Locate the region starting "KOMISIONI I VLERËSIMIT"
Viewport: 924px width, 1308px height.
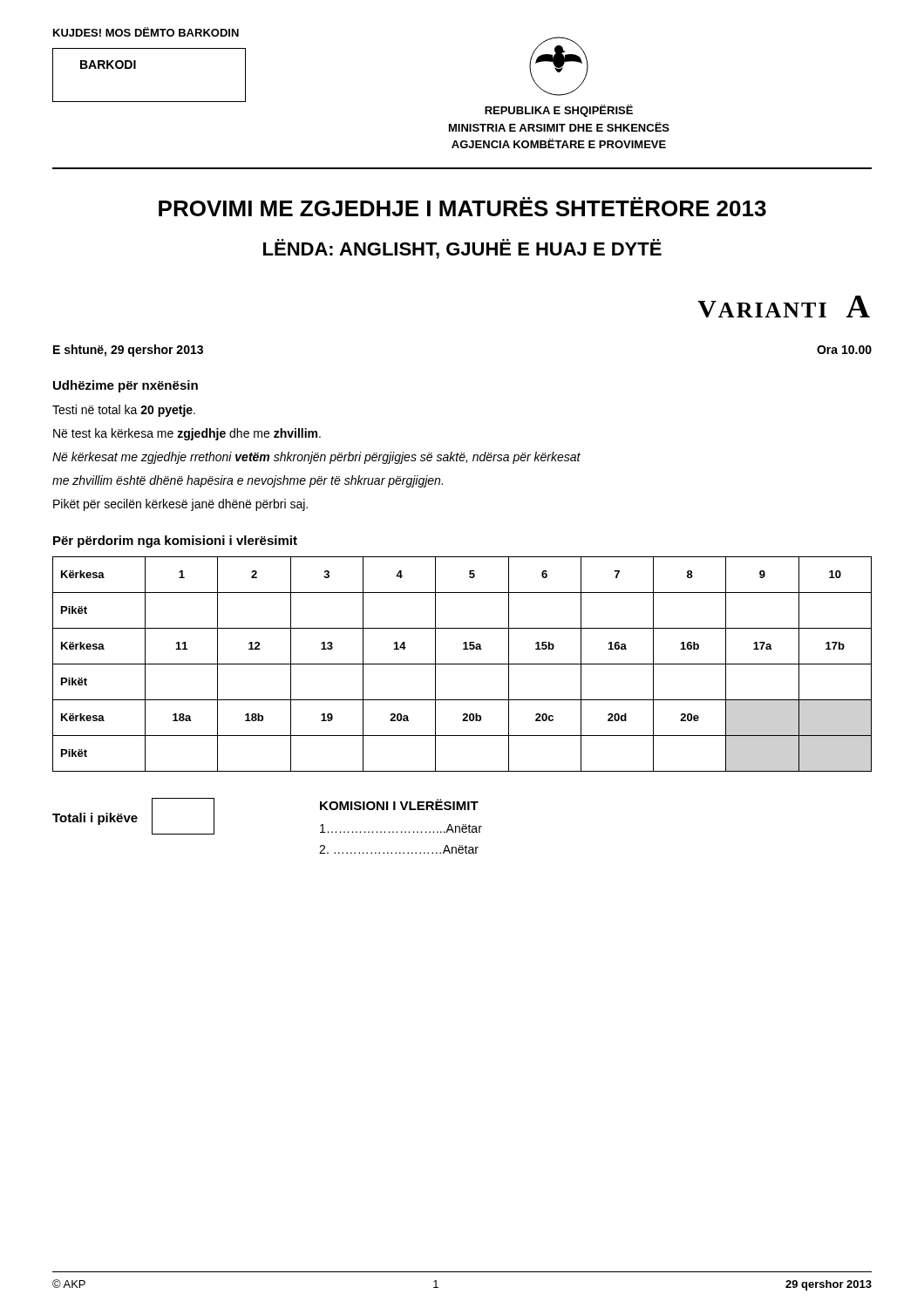coord(399,805)
